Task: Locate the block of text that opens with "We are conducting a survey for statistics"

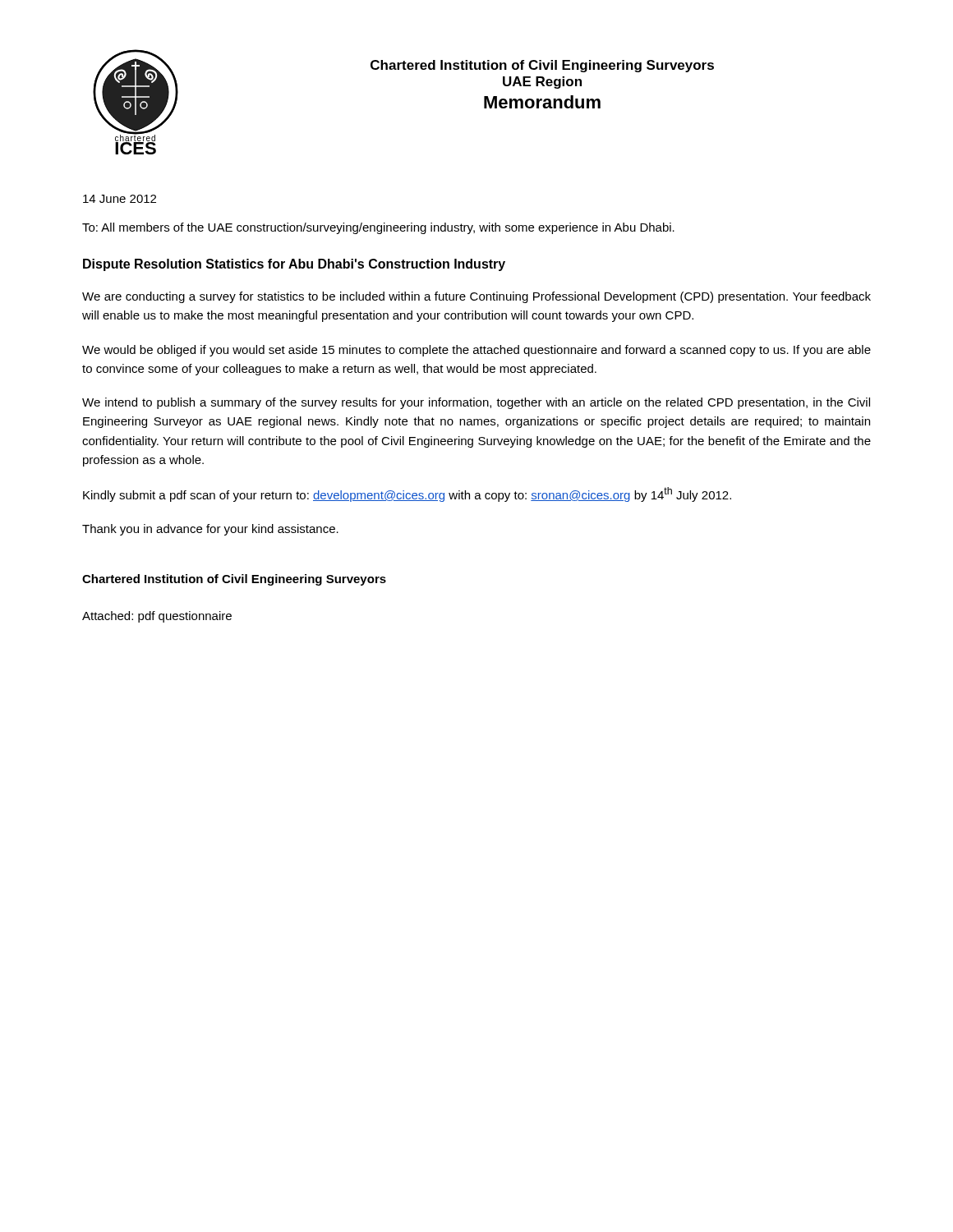Action: (476, 306)
